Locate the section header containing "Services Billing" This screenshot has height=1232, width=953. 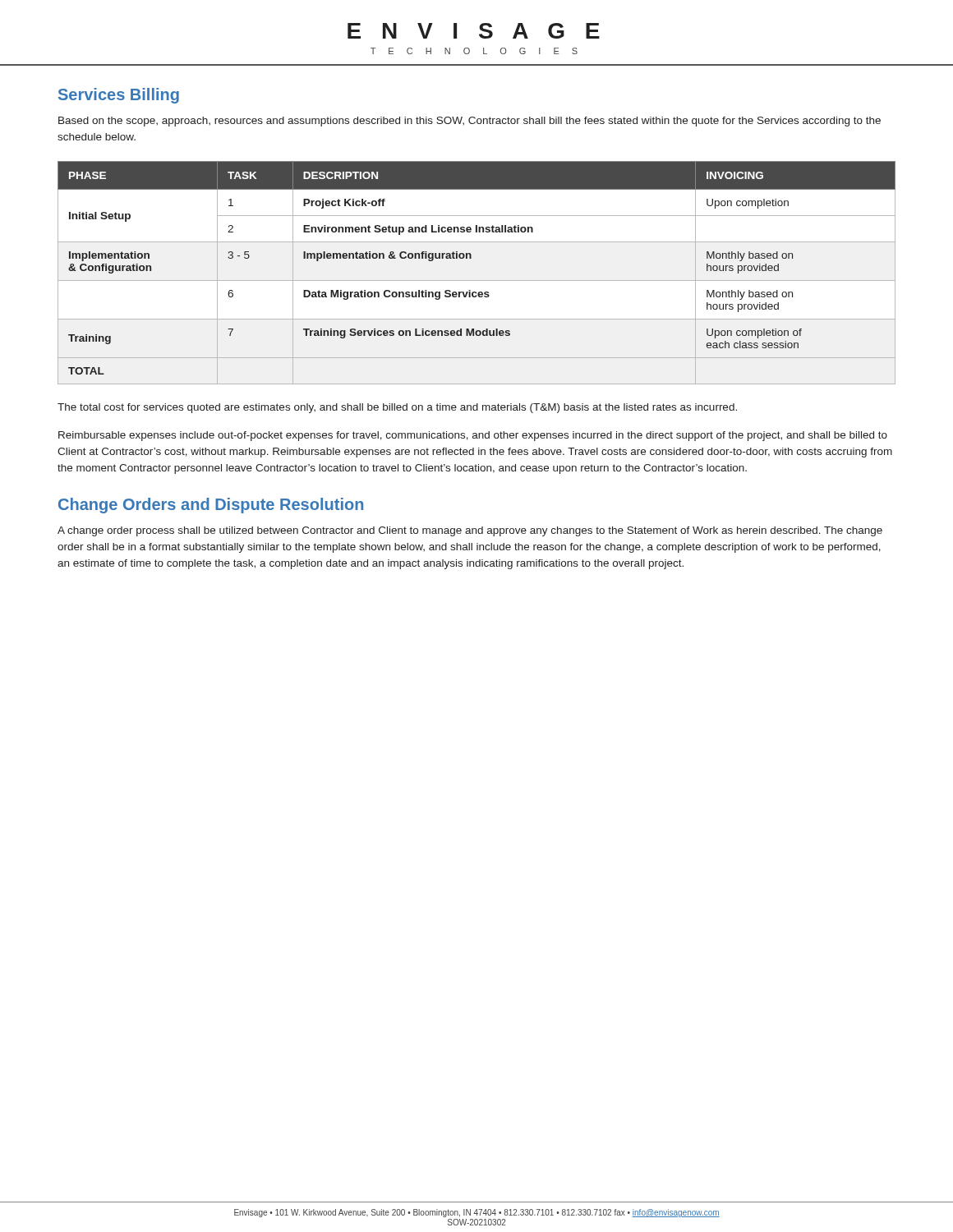coord(119,94)
